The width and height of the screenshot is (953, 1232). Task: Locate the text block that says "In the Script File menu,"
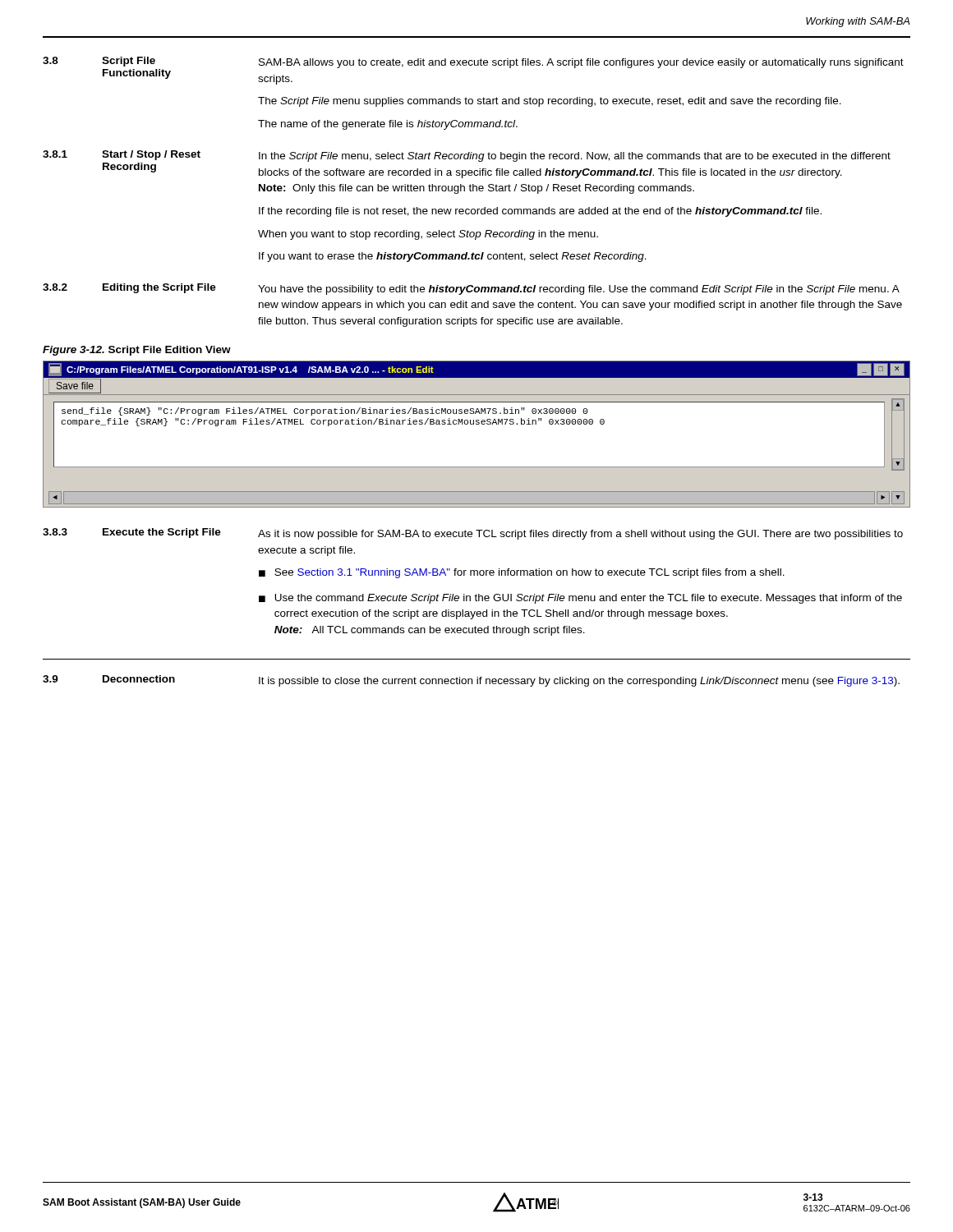[x=584, y=206]
